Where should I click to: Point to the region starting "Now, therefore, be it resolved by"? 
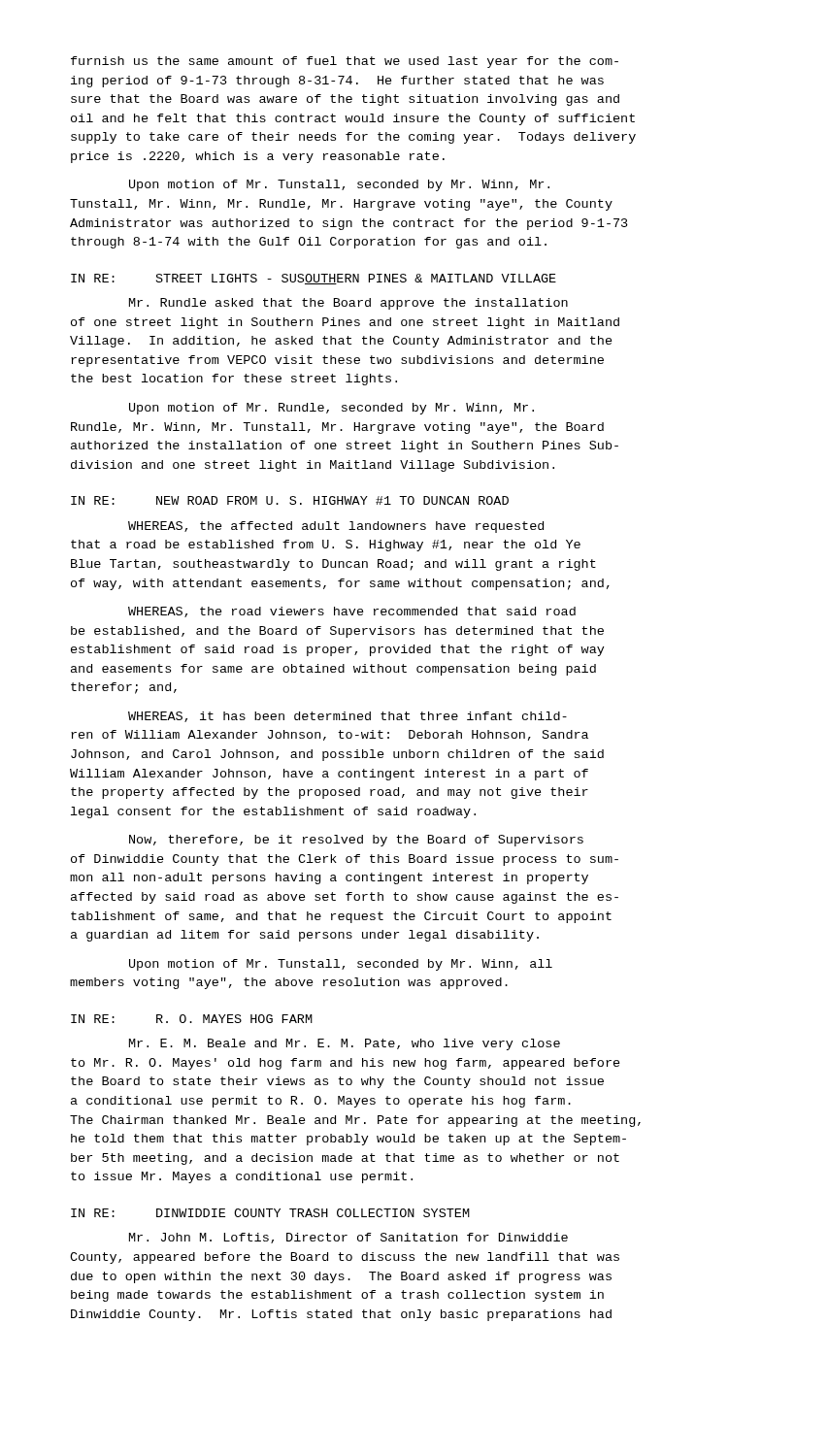click(x=345, y=888)
